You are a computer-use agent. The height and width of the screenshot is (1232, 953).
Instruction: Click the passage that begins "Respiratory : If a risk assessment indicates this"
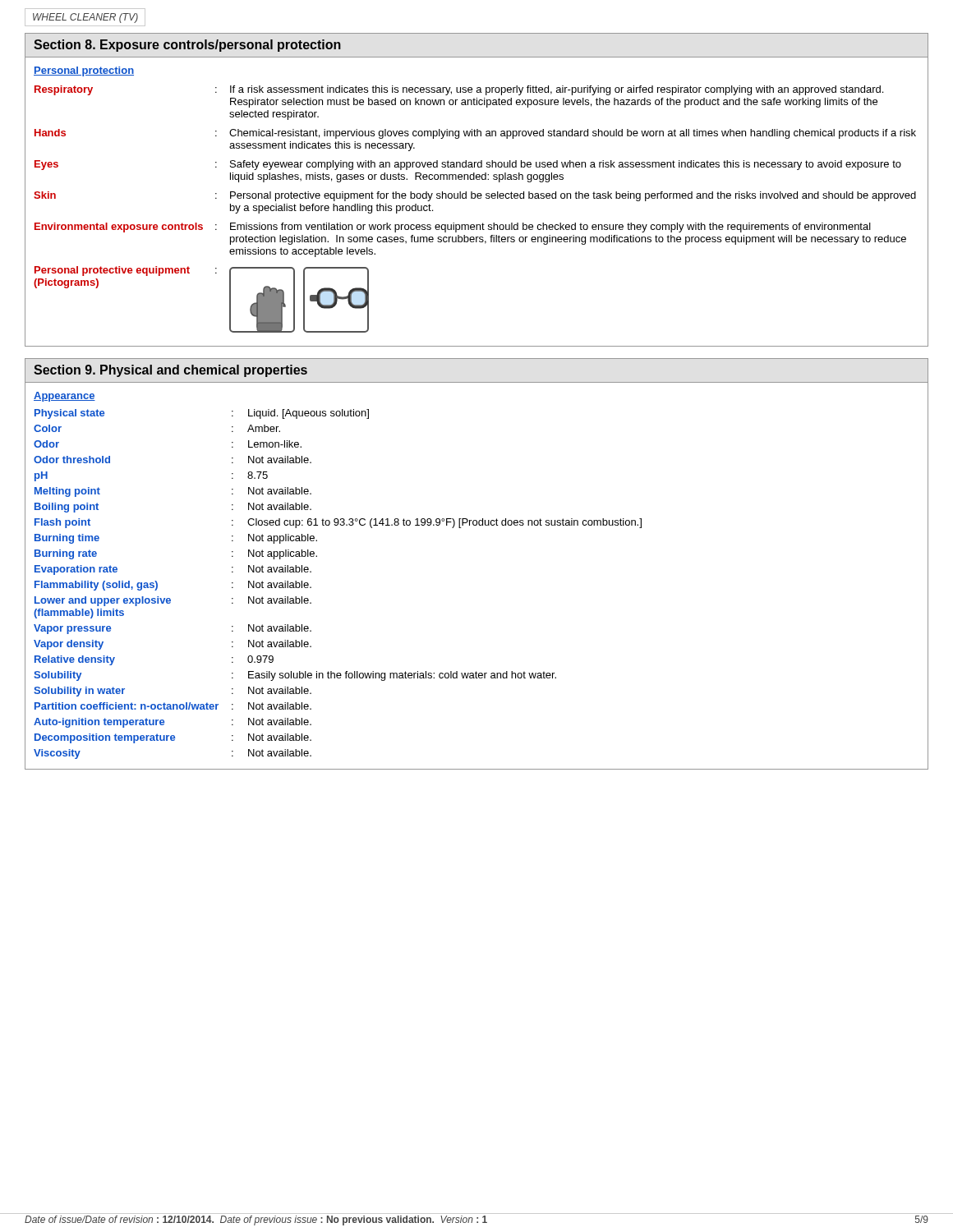(x=476, y=101)
